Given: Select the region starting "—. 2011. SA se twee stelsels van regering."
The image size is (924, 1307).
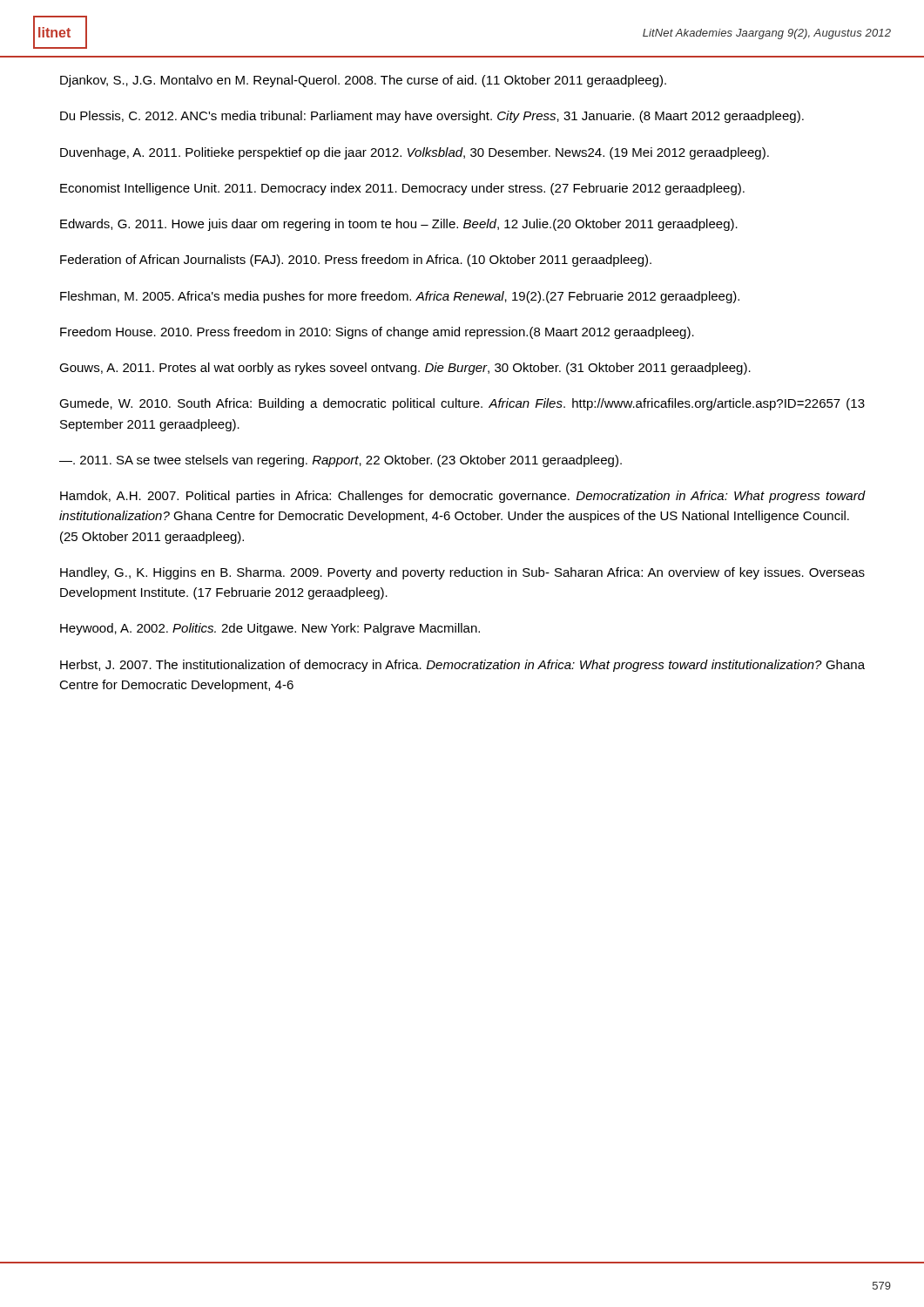Looking at the screenshot, I should (341, 459).
